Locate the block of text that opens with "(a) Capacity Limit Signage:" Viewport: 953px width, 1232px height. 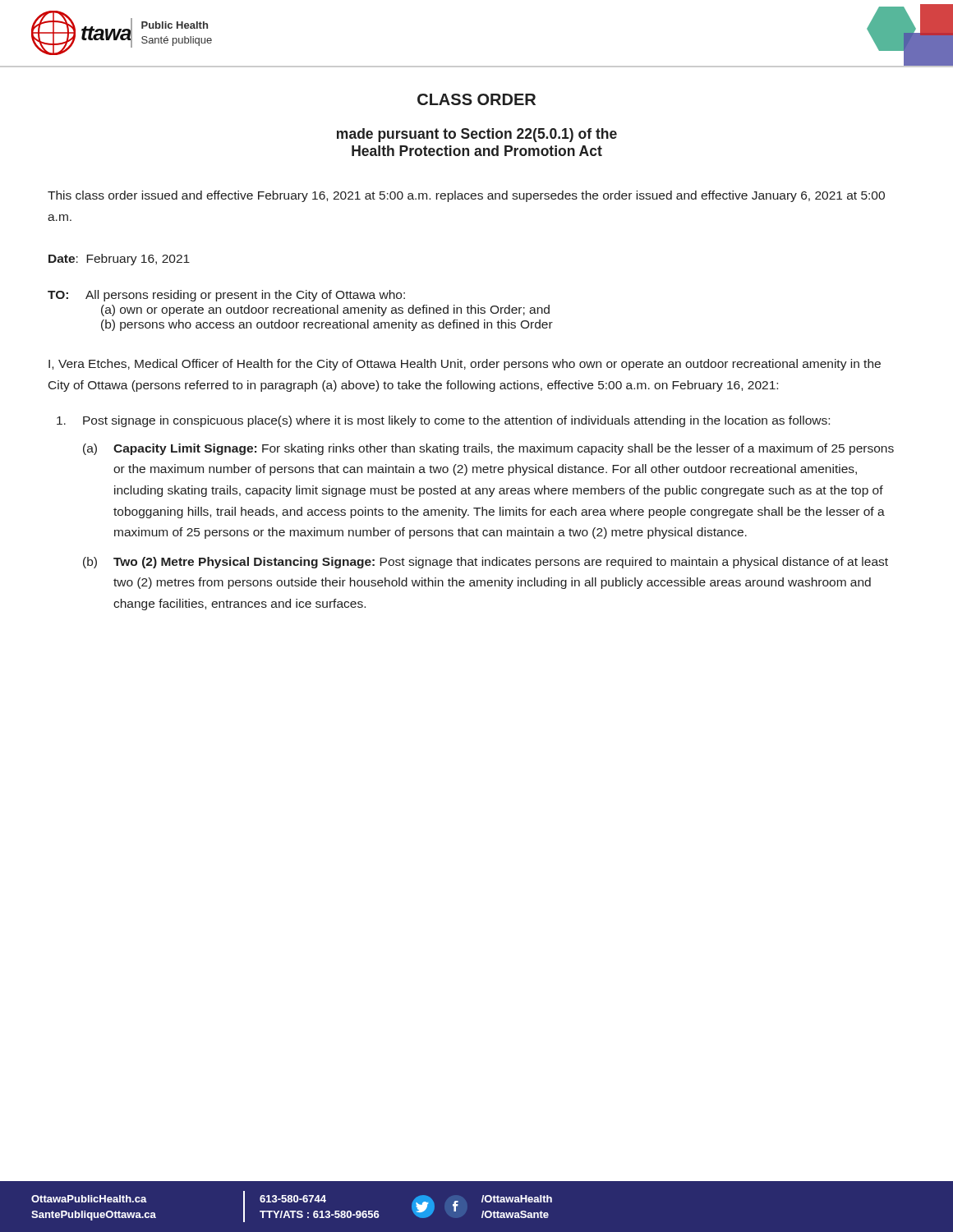click(488, 488)
